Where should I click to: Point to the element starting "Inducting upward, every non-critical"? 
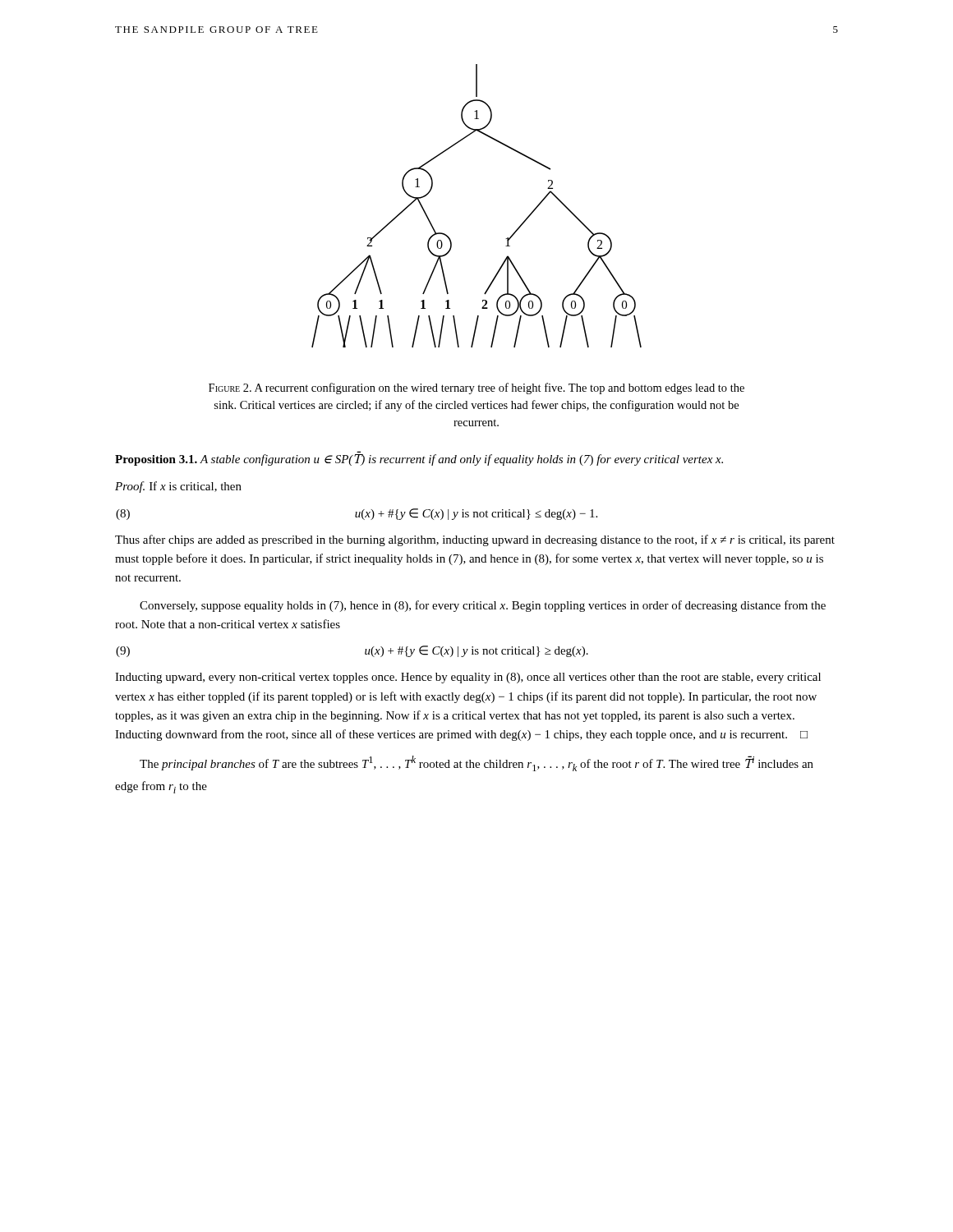click(x=468, y=706)
